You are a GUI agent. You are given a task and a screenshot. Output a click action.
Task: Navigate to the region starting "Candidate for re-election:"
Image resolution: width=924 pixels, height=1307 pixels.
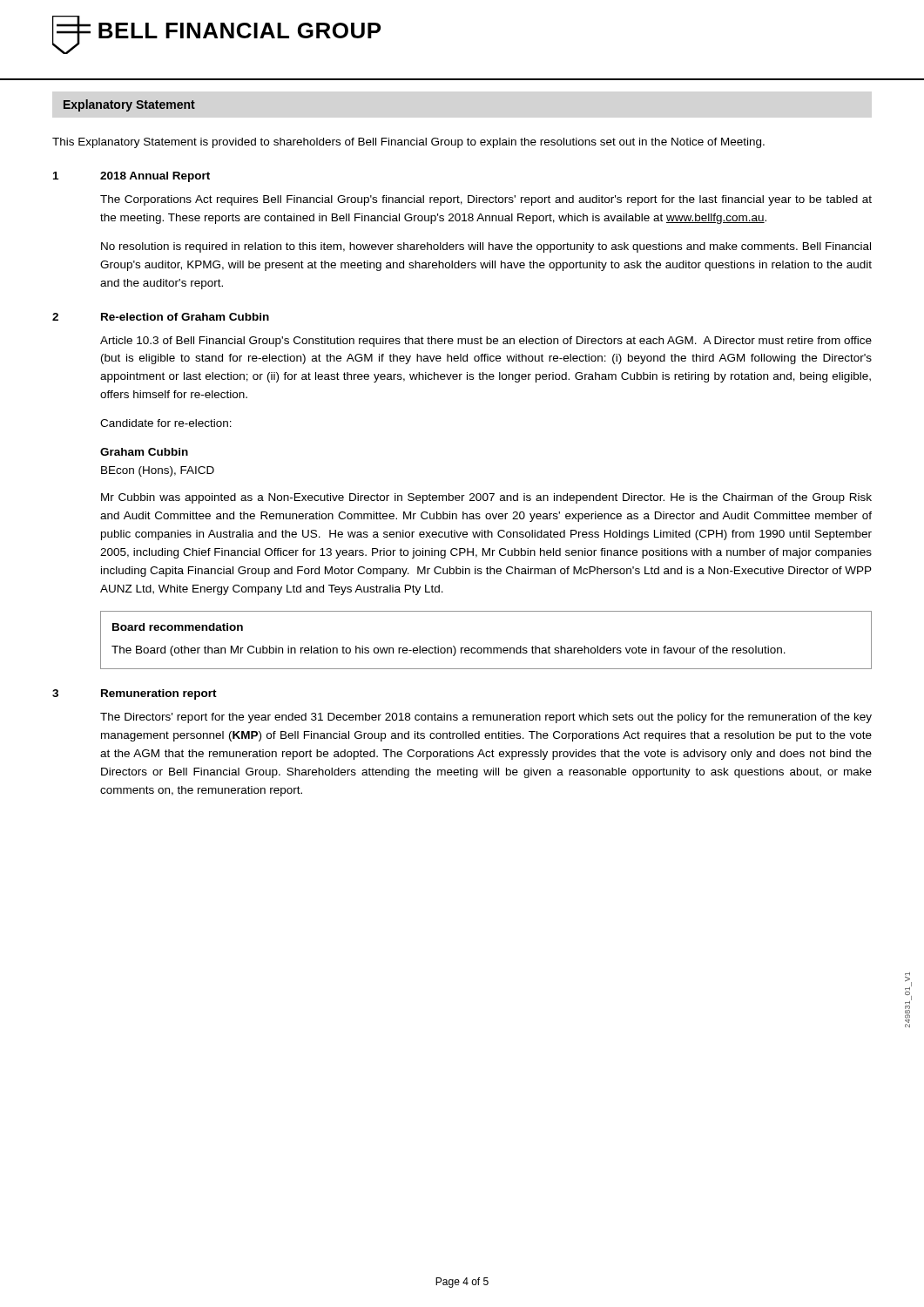166,423
